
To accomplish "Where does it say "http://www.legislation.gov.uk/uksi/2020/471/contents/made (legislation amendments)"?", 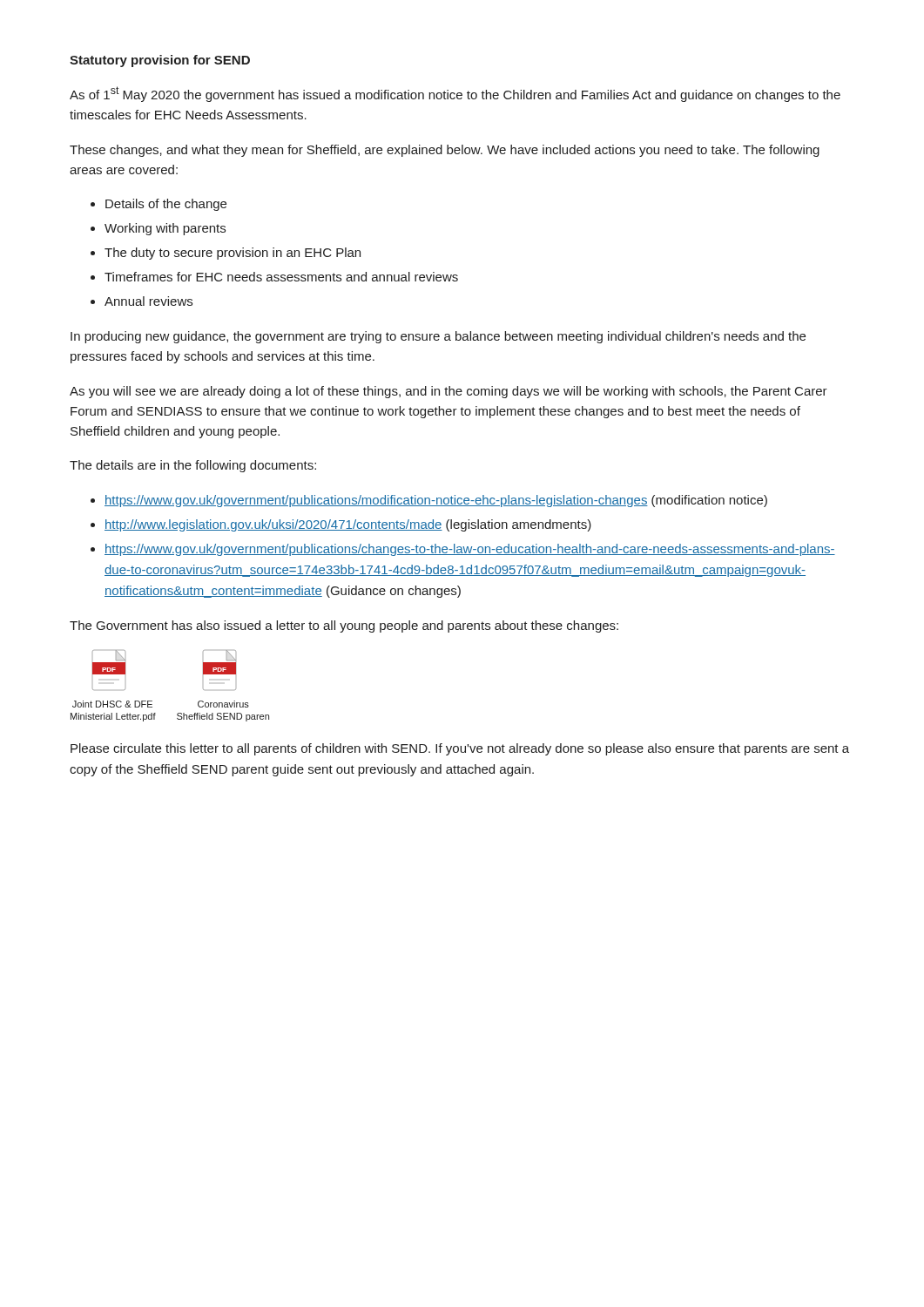I will click(348, 524).
